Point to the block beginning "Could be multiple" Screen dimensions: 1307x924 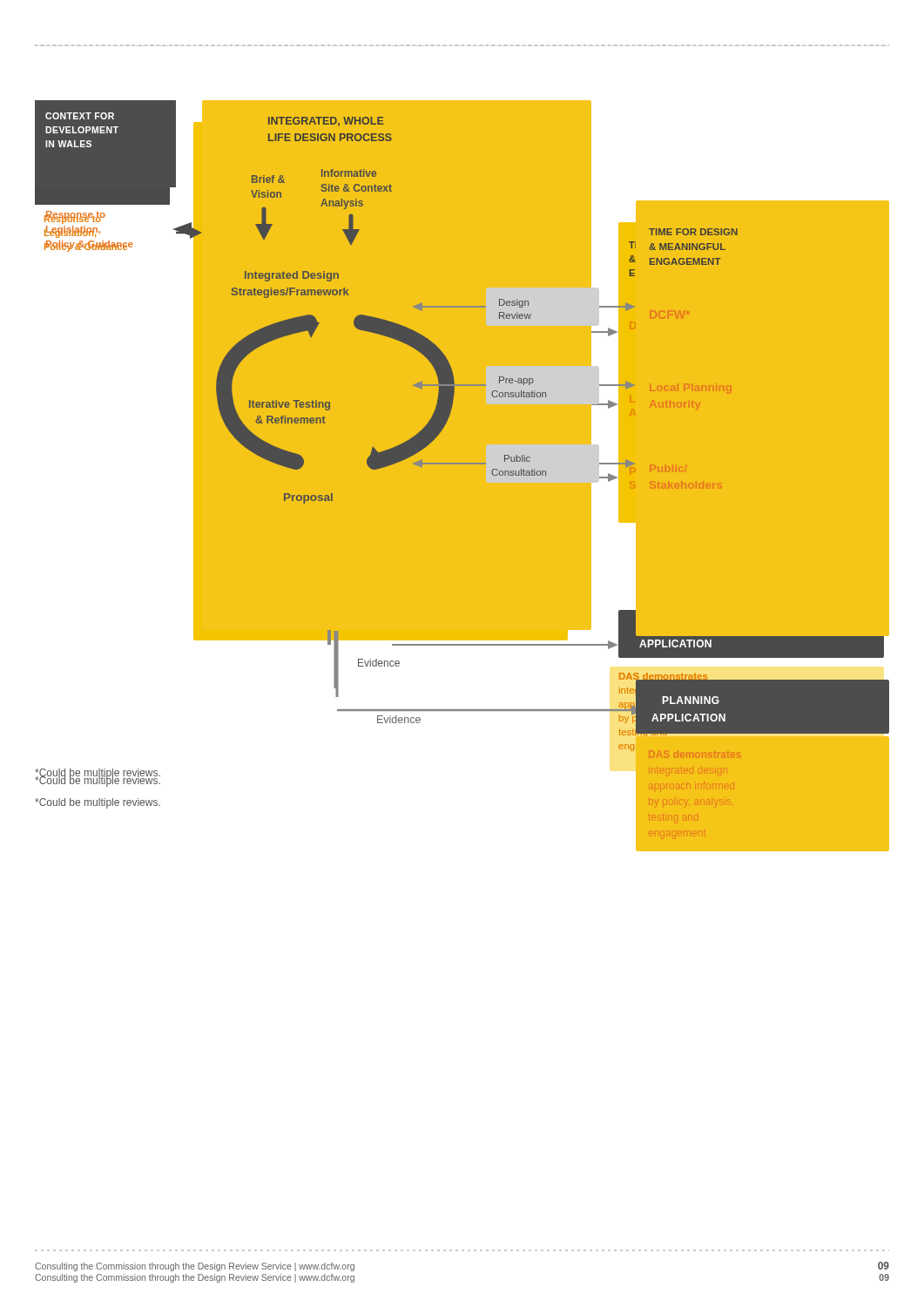pos(98,773)
